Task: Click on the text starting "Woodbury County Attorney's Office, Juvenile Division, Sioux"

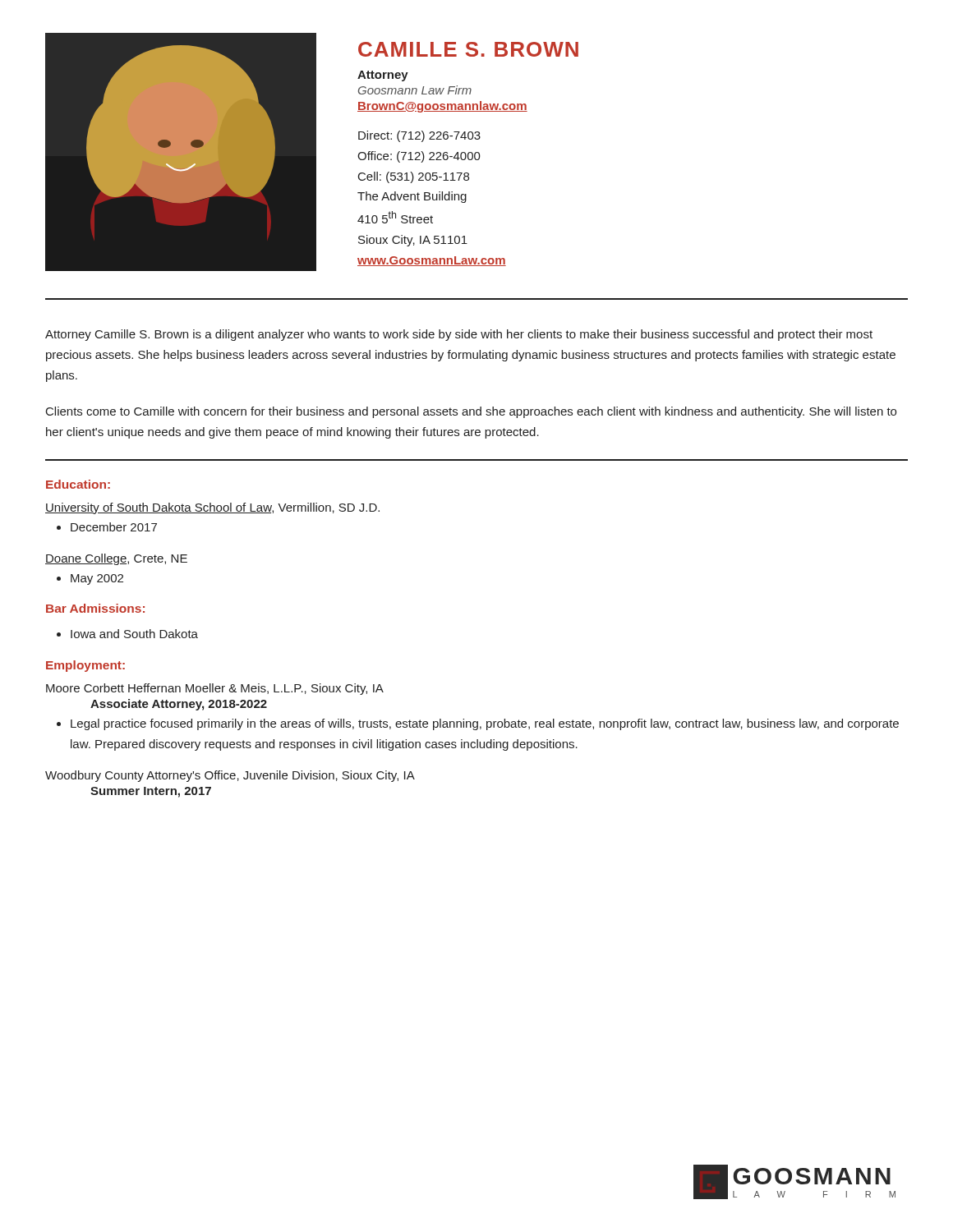Action: click(230, 774)
